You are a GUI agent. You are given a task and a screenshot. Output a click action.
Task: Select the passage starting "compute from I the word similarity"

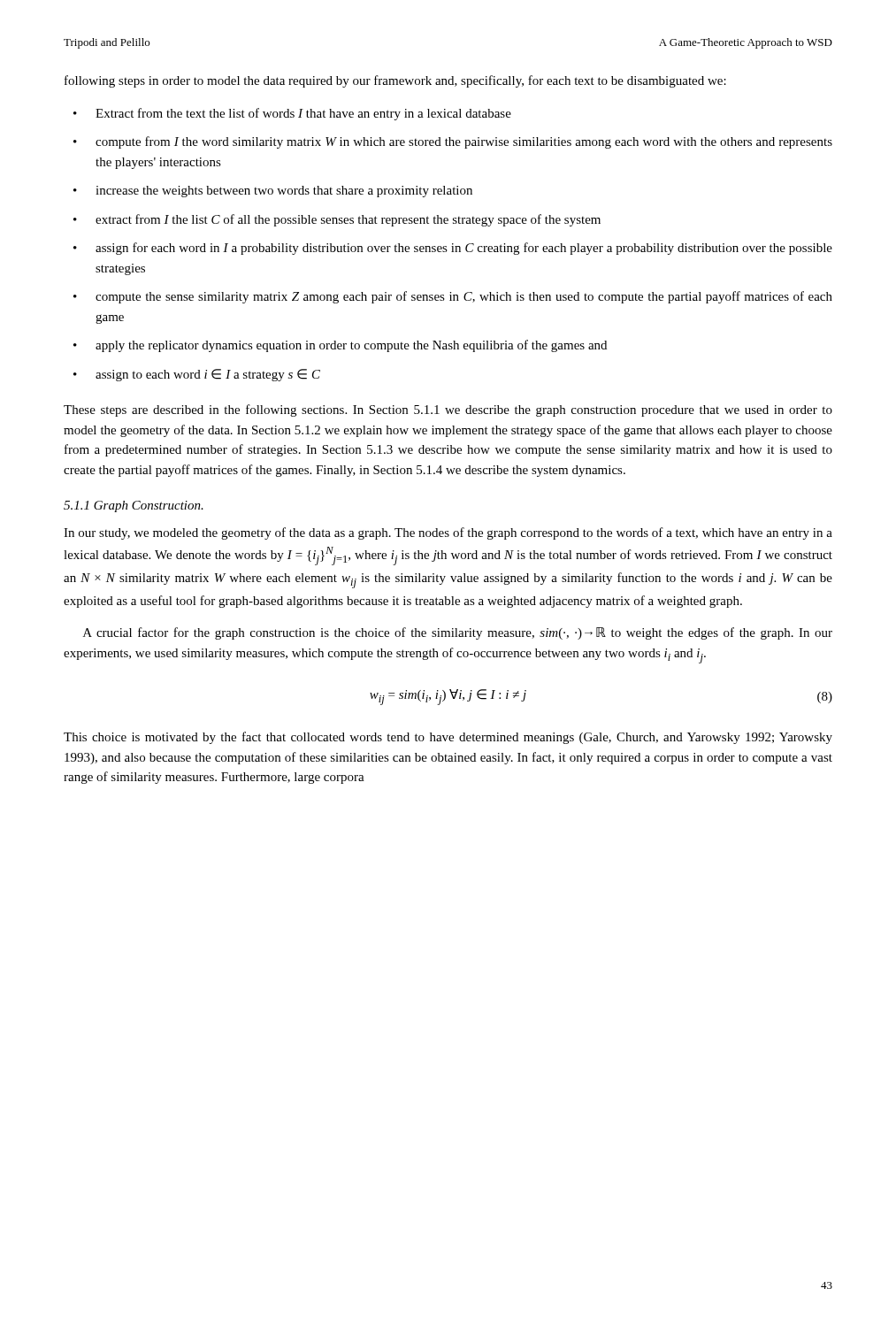[448, 152]
